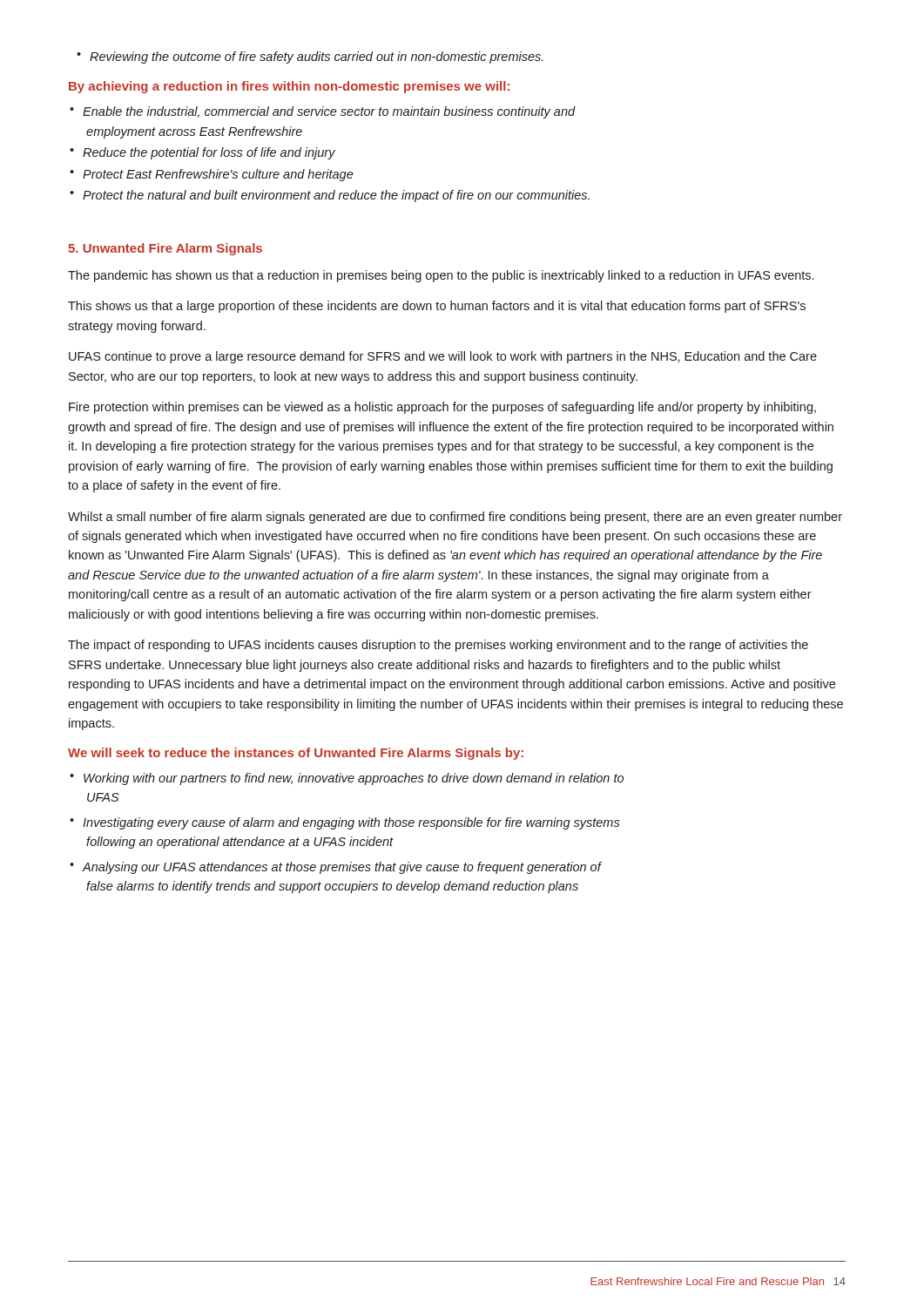Point to the block beginning "• Enable the industrial, commercial and"

pyautogui.click(x=322, y=122)
